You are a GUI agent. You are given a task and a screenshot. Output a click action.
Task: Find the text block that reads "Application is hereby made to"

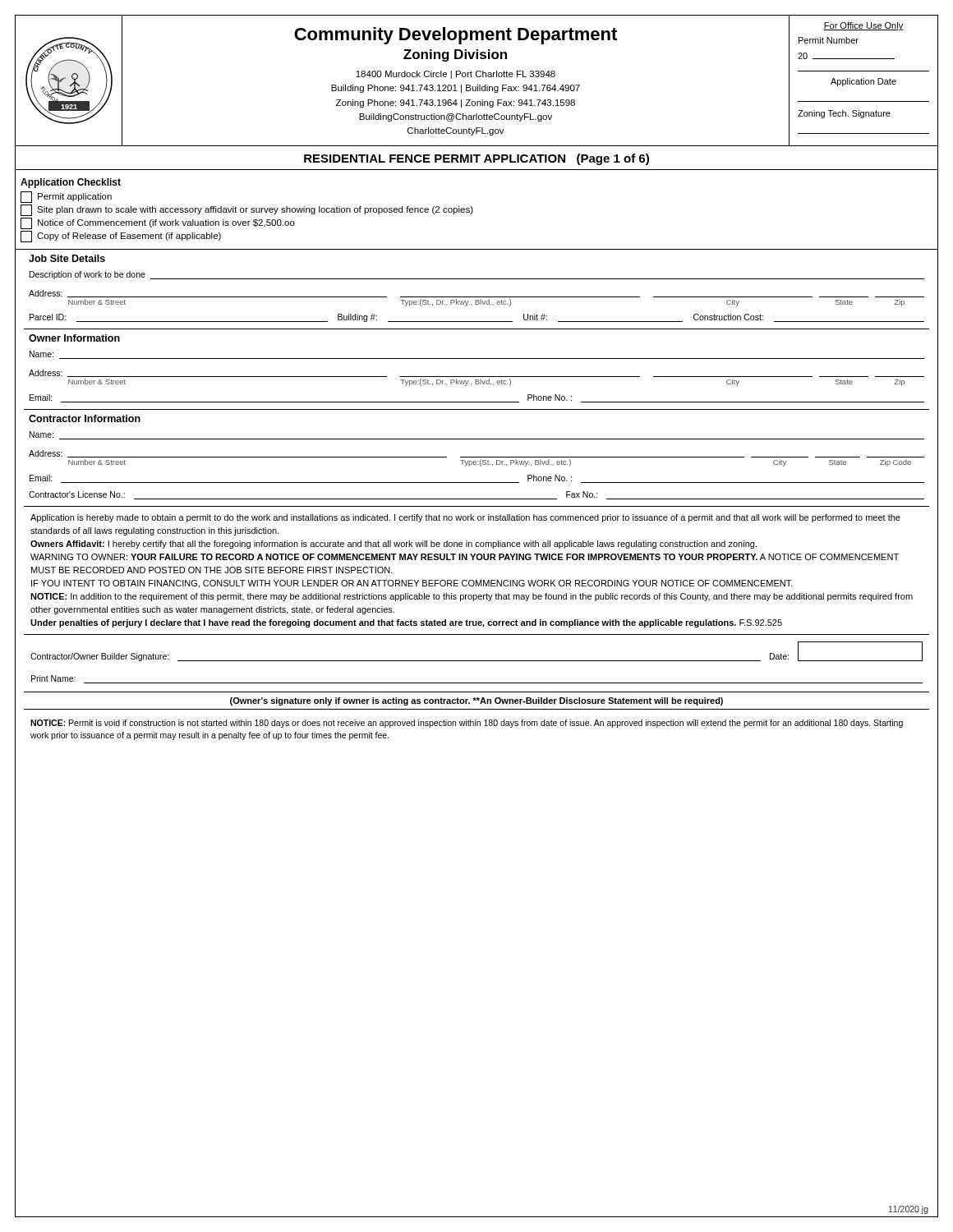click(x=472, y=570)
